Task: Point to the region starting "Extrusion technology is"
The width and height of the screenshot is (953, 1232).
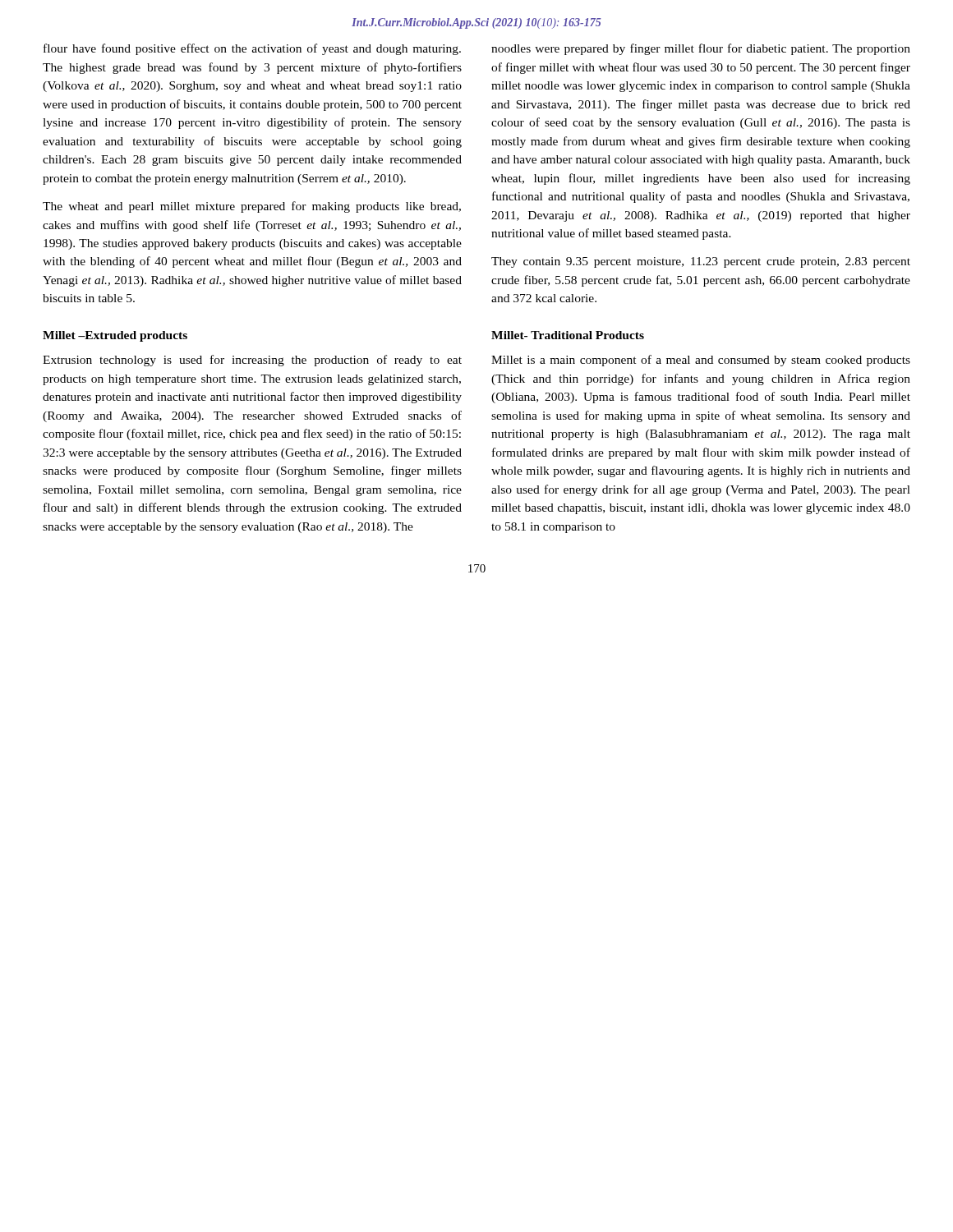Action: point(252,443)
